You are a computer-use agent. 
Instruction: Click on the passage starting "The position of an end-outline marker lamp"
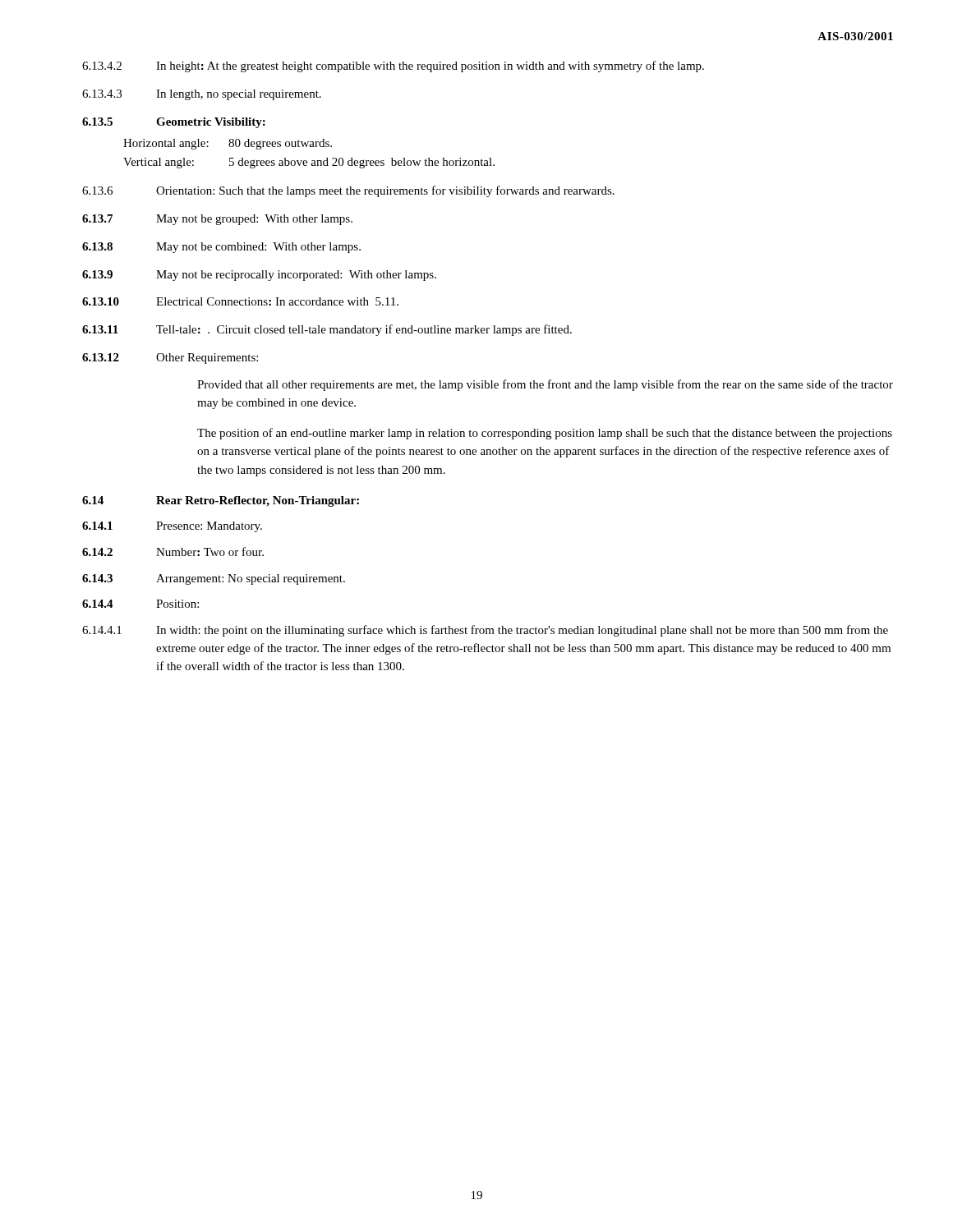tap(545, 451)
